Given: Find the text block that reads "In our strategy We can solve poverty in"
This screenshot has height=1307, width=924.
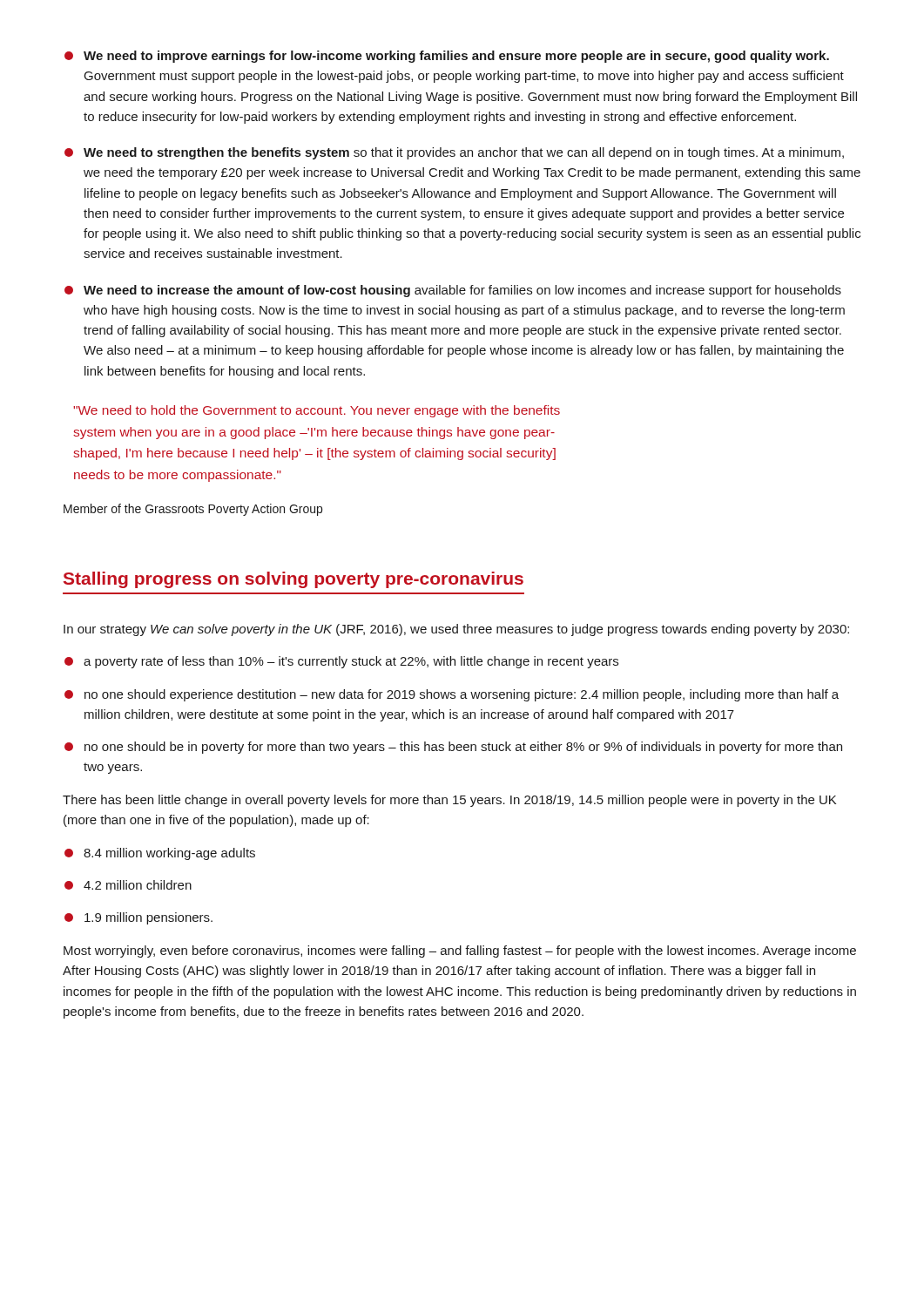Looking at the screenshot, I should coord(457,629).
